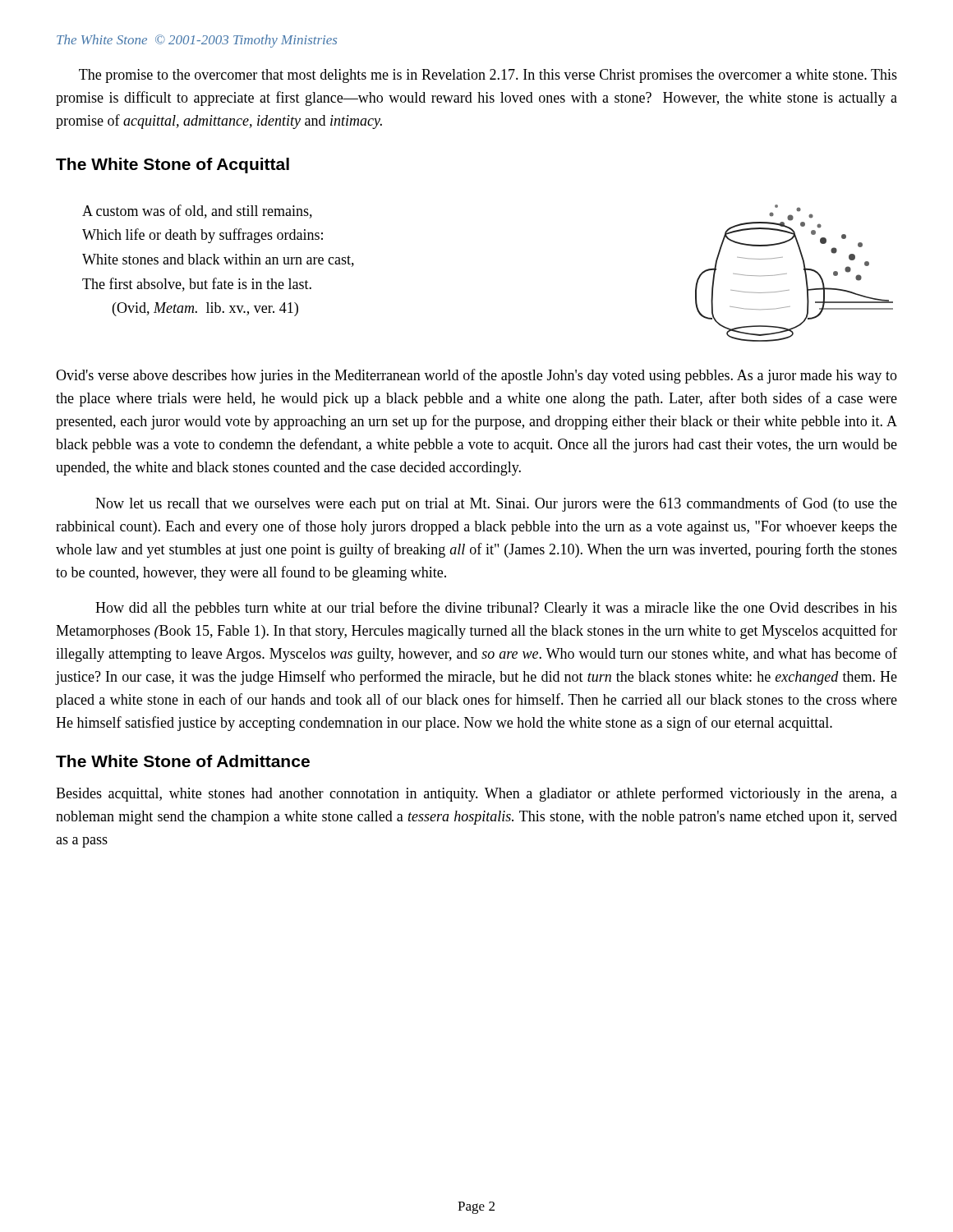Find the text block with the text "How did all the pebbles turn white at"
This screenshot has height=1232, width=953.
tap(476, 665)
